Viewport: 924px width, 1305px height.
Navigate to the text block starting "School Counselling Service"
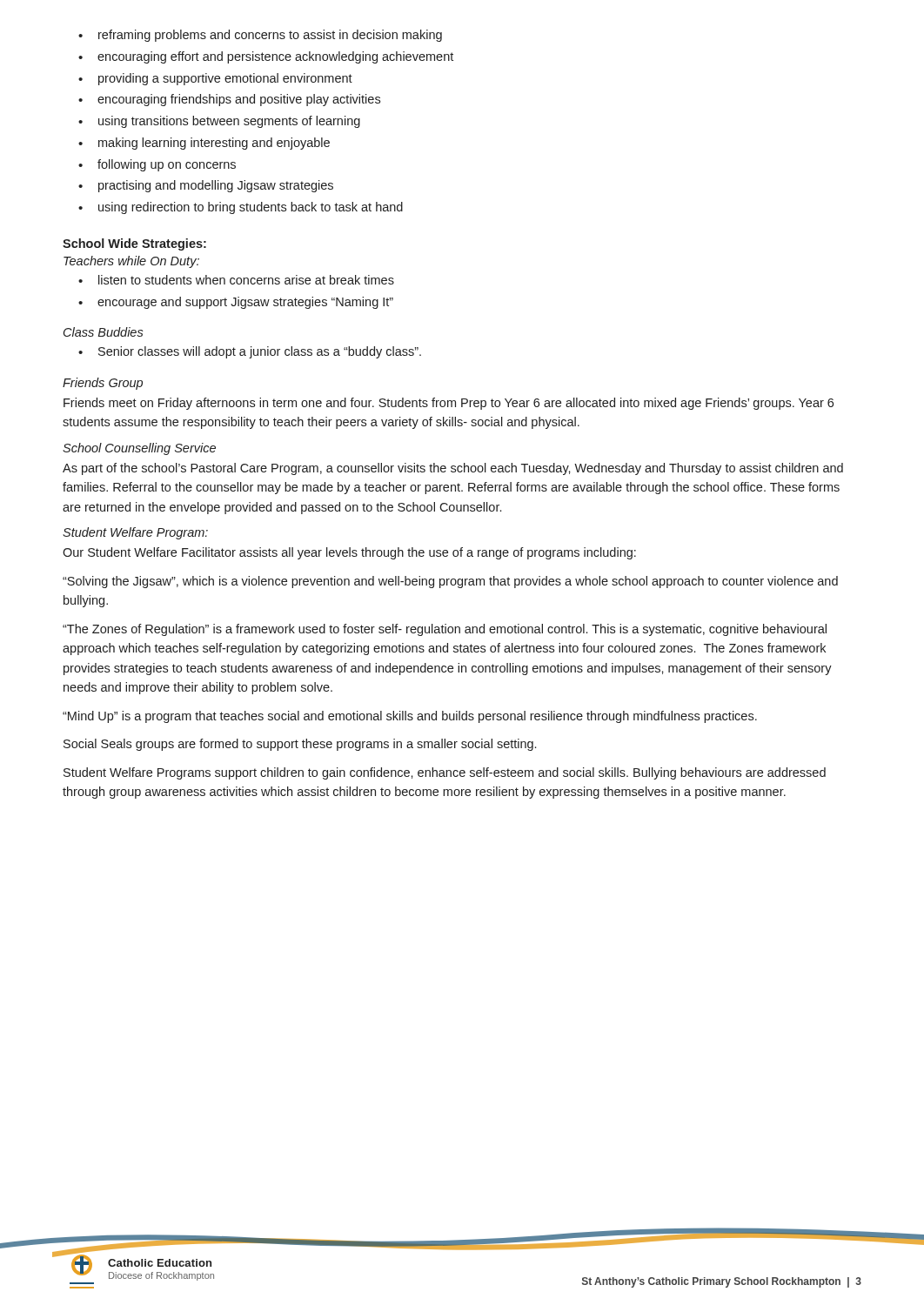tap(139, 448)
